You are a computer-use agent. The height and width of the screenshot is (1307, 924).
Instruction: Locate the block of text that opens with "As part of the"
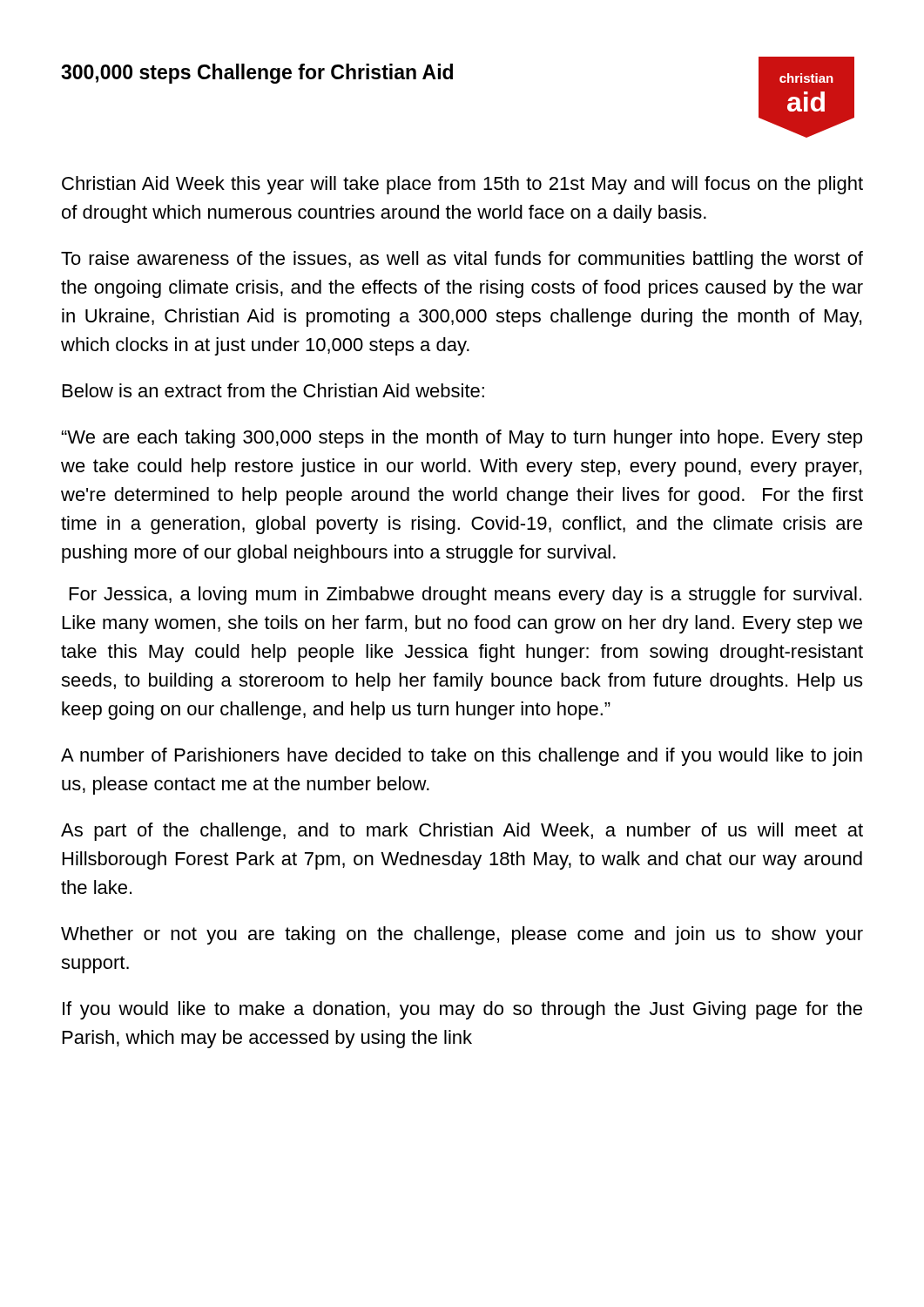point(462,859)
